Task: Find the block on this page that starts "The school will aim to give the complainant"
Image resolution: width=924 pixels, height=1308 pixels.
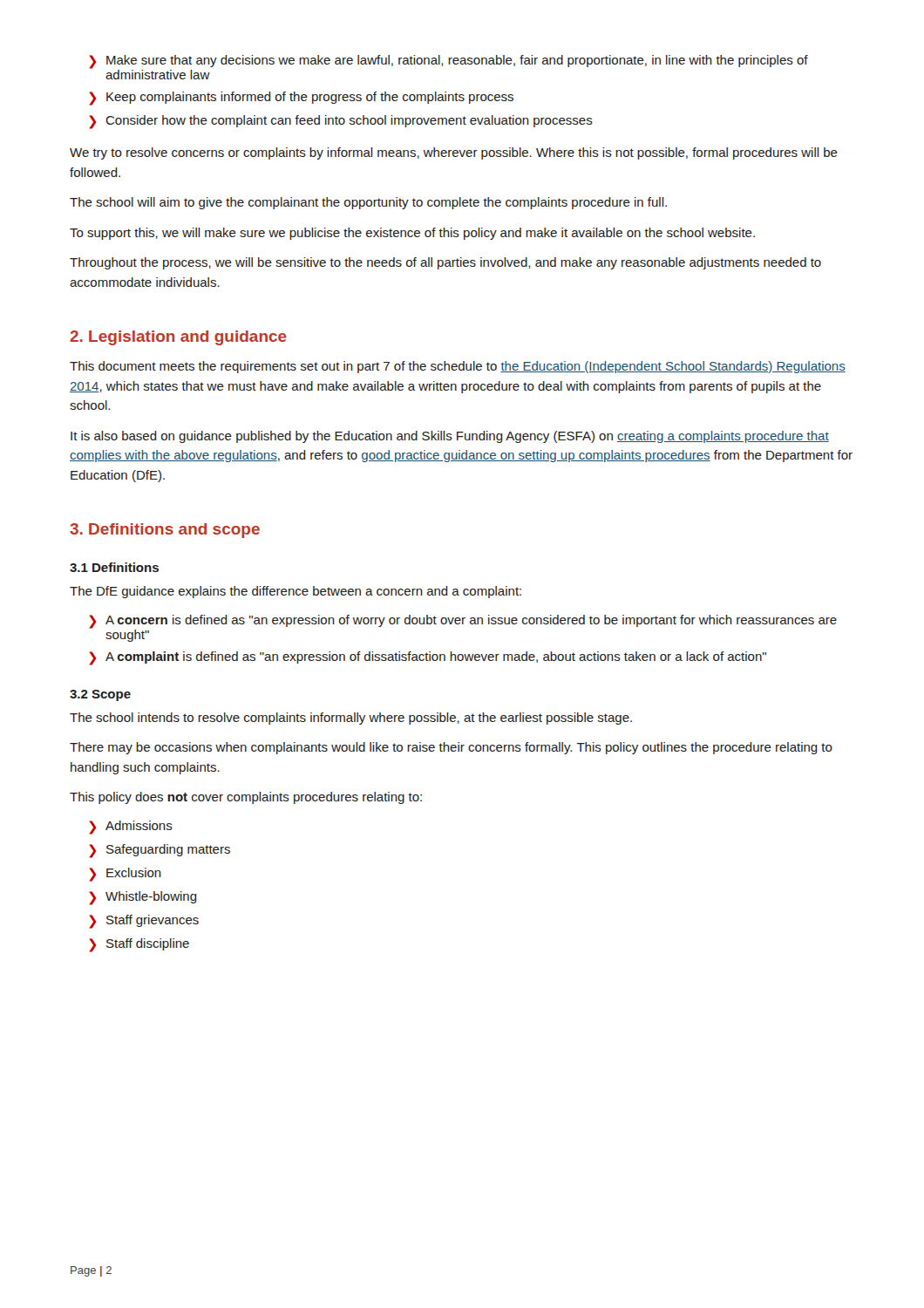Action: 462,202
